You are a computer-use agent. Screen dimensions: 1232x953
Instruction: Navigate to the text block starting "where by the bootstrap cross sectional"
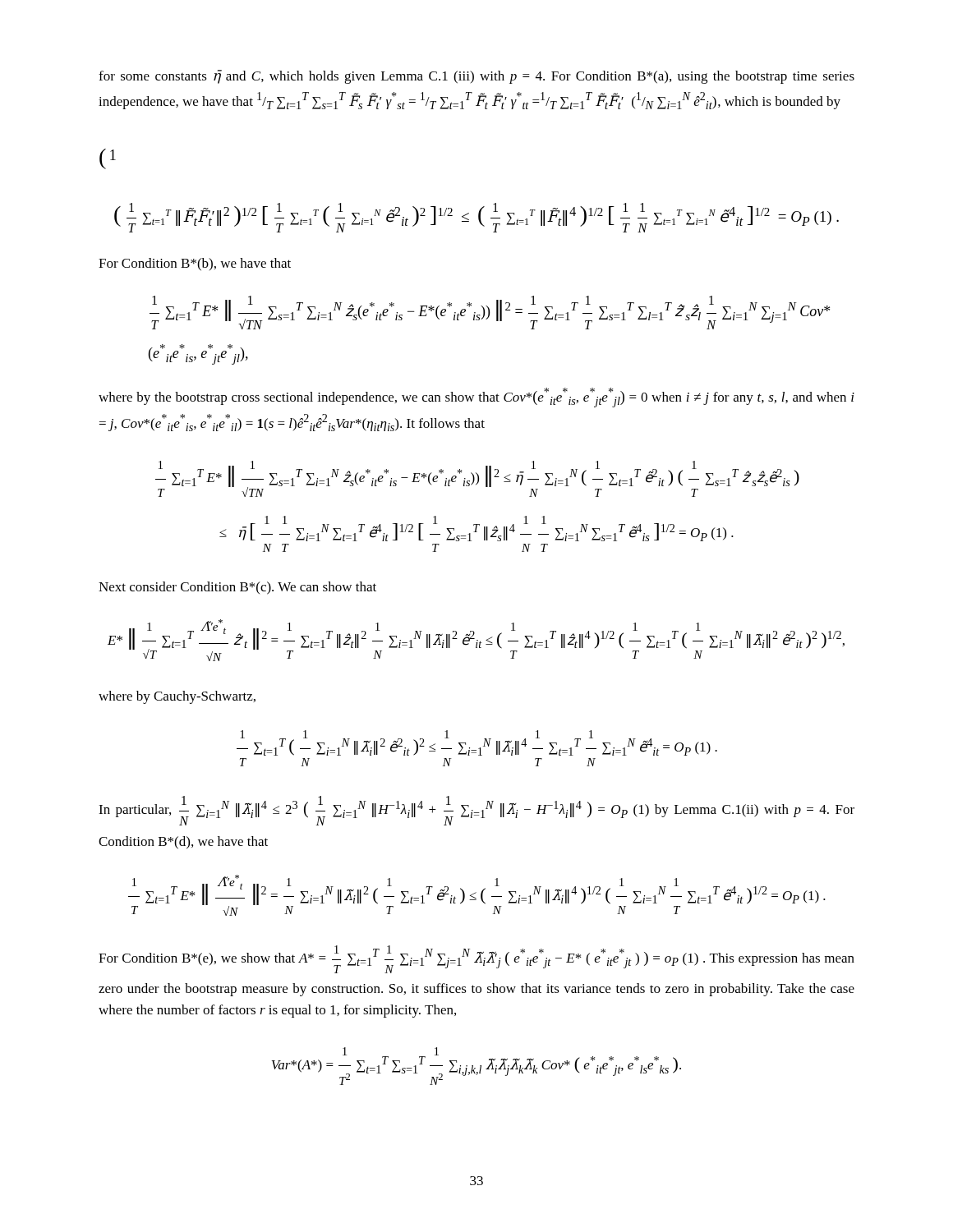point(476,410)
